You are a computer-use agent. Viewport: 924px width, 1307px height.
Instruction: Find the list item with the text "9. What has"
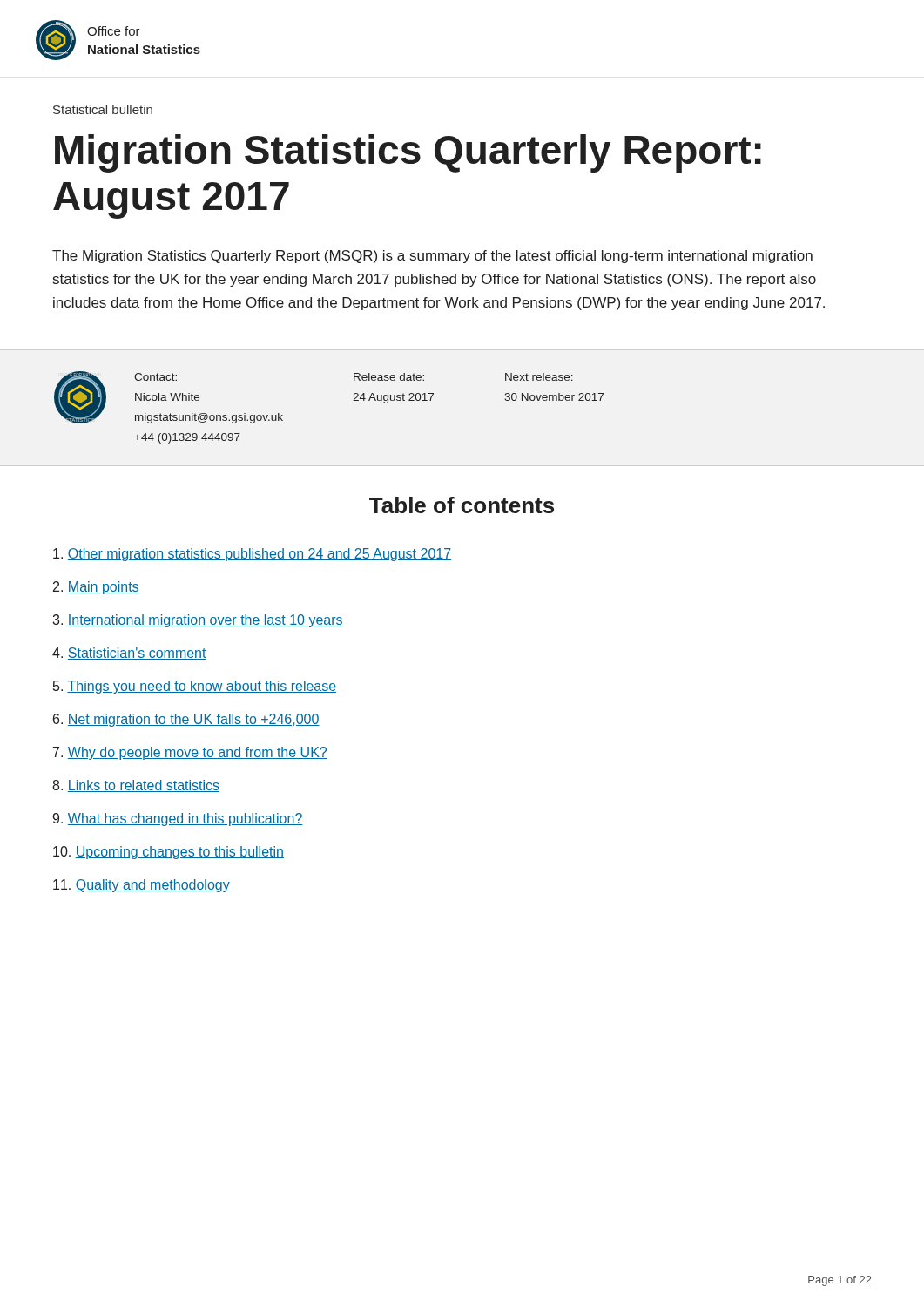pyautogui.click(x=177, y=819)
